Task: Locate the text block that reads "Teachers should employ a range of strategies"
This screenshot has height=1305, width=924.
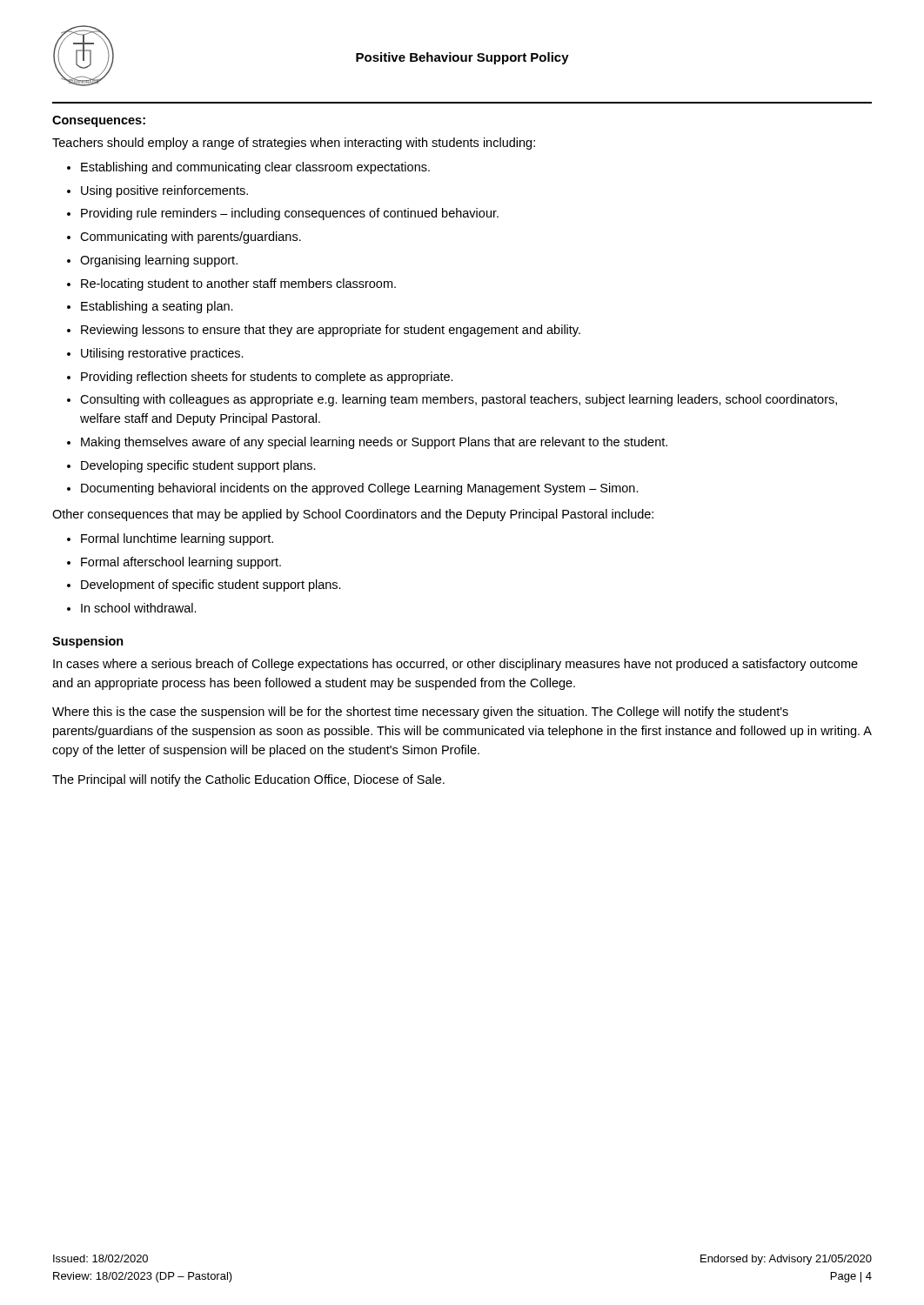Action: click(x=294, y=143)
